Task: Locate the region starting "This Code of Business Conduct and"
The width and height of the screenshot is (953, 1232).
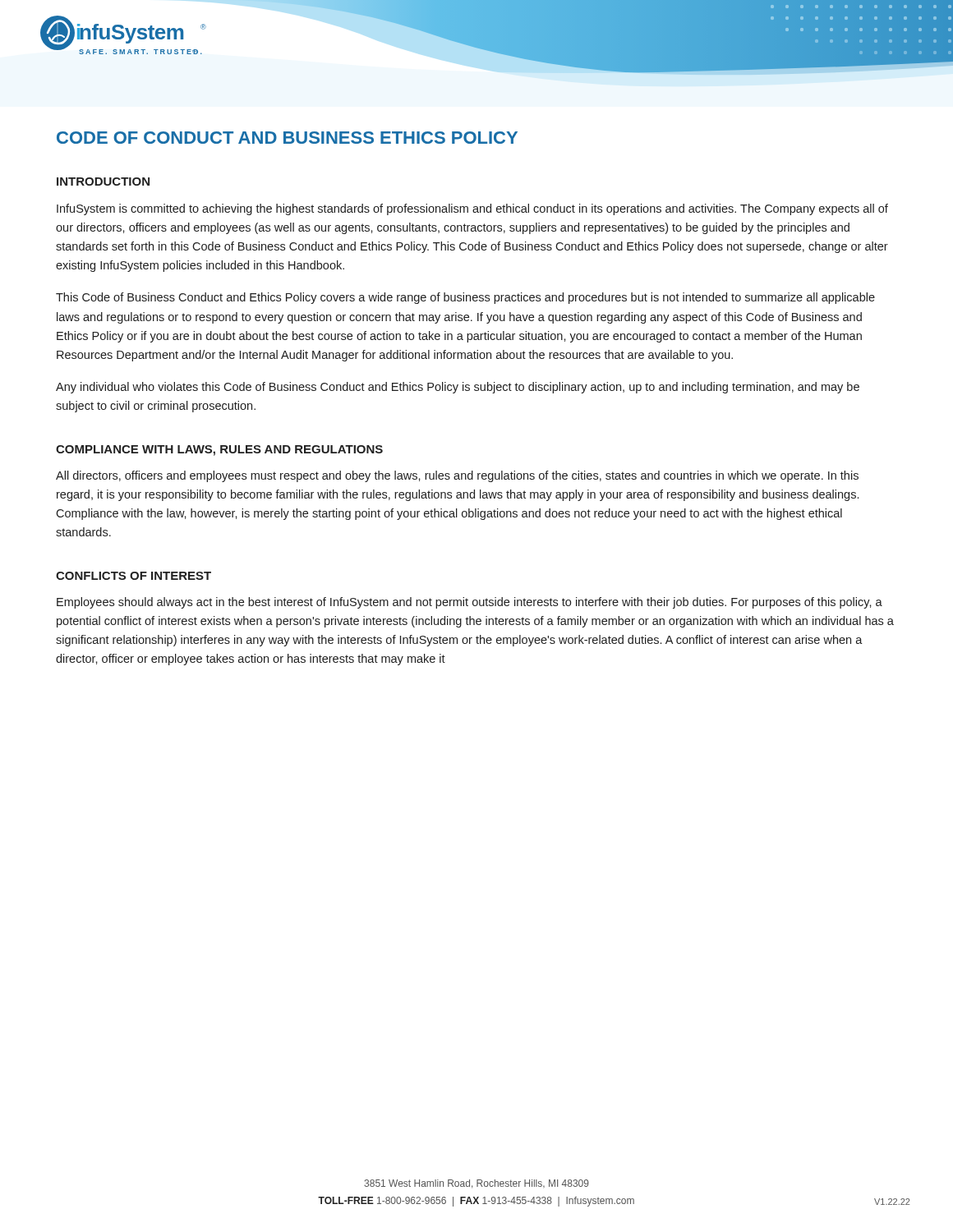Action: point(465,326)
